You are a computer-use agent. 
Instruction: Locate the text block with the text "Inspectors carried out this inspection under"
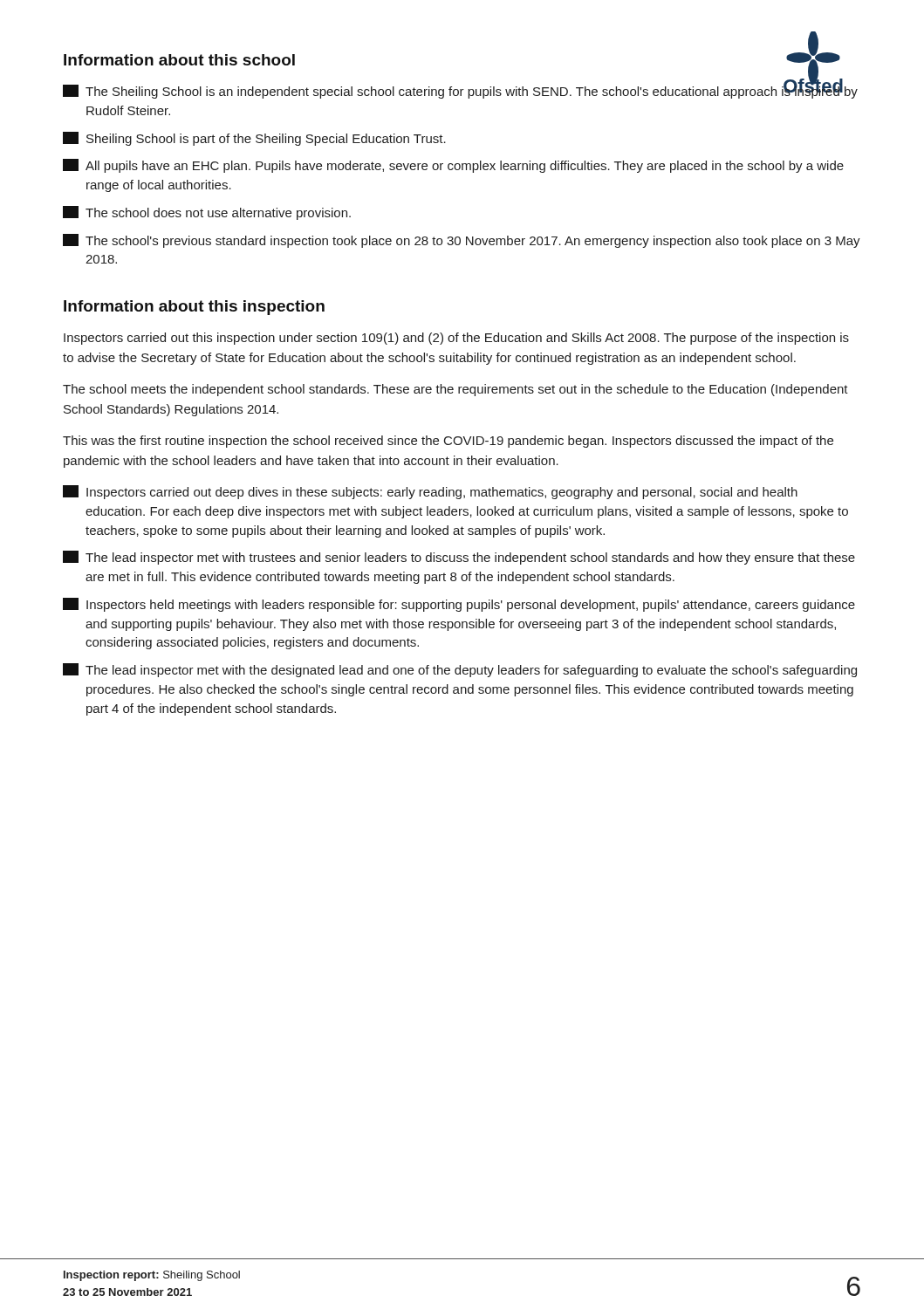pyautogui.click(x=456, y=347)
